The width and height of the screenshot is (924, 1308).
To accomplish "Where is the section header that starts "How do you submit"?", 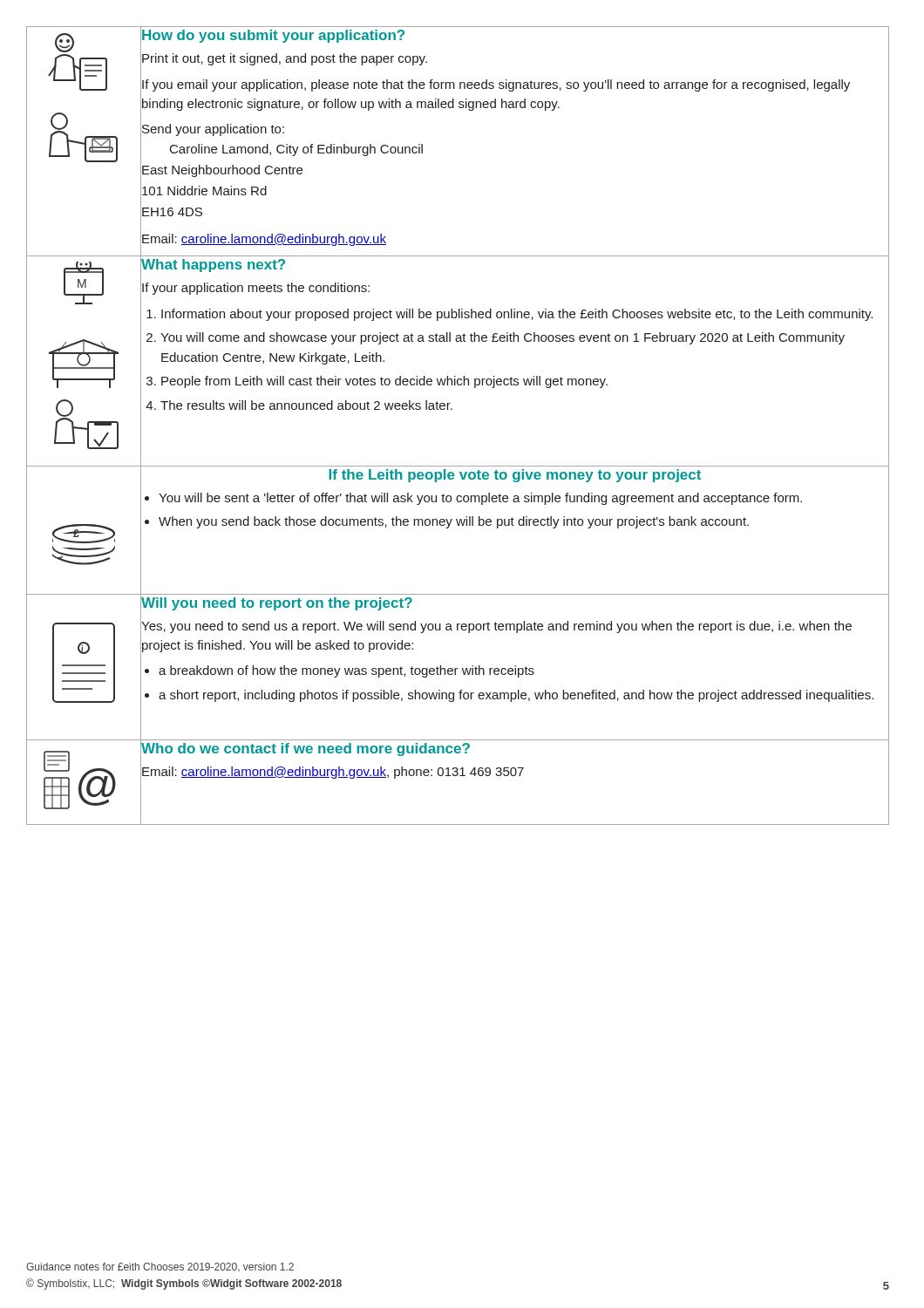I will (273, 35).
